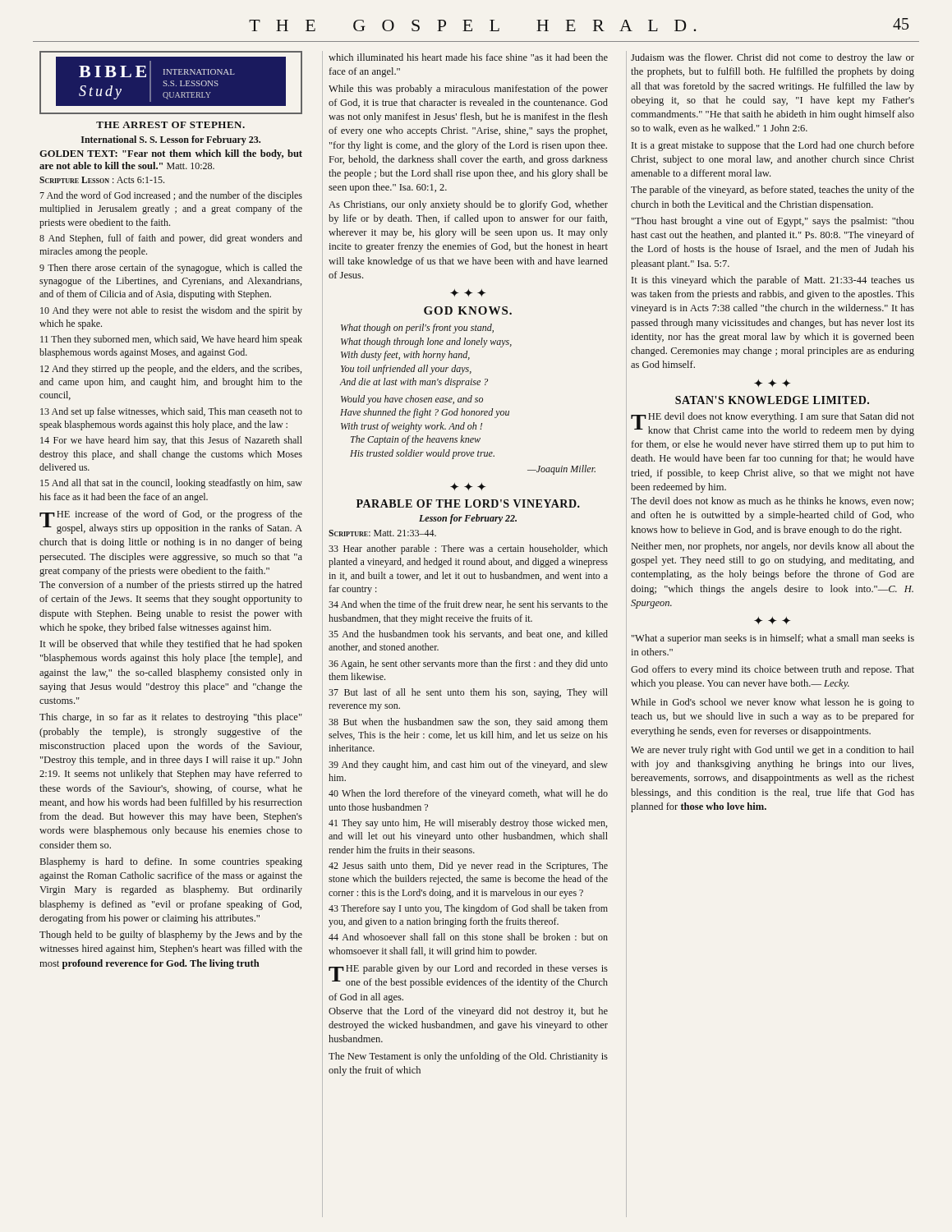Click on the text block containing "International S. S. Lesson for"
This screenshot has width=952, height=1232.
coord(171,140)
